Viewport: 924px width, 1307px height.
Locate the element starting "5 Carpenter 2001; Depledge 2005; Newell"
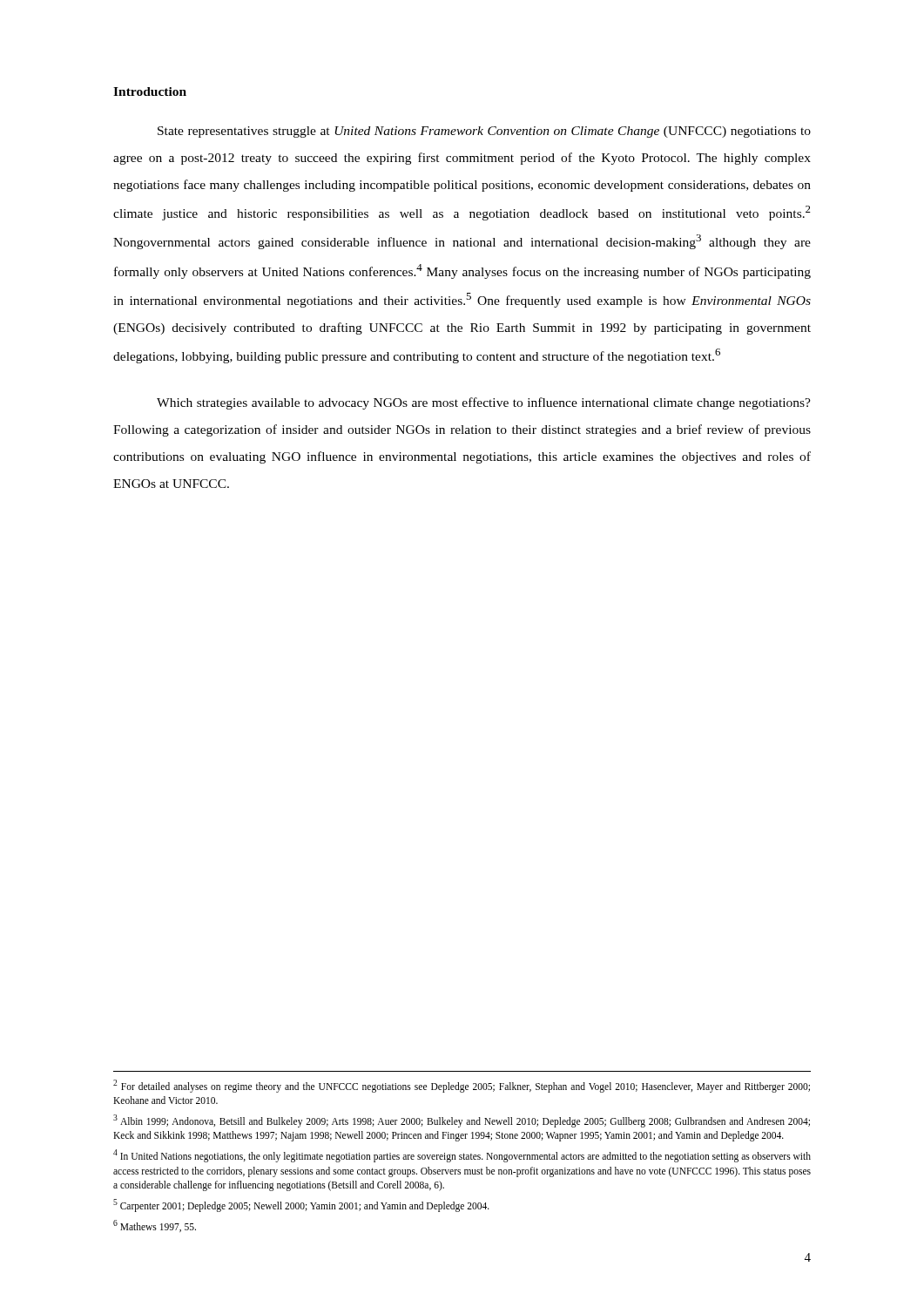coord(301,1204)
